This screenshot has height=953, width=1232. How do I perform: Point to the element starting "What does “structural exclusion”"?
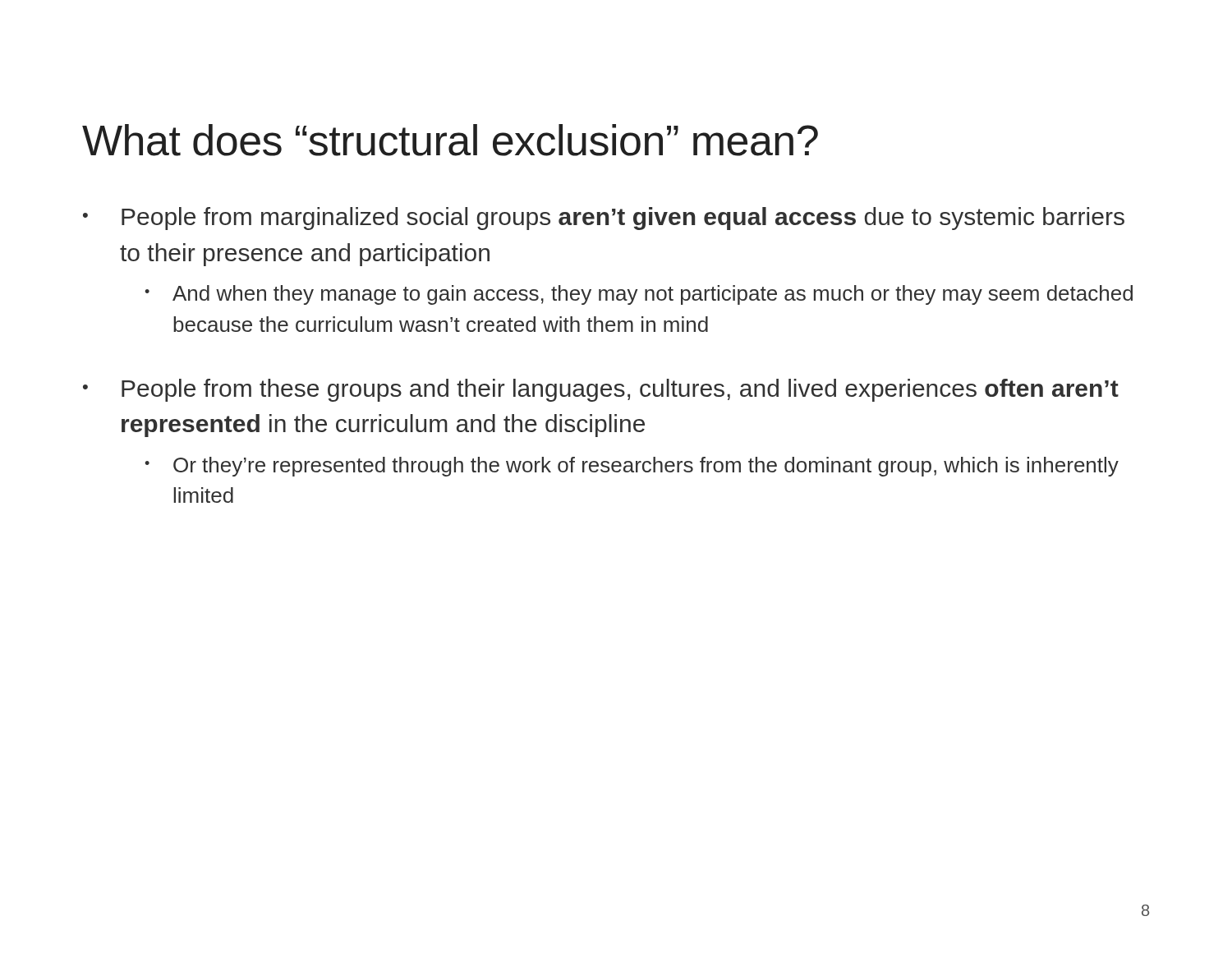[451, 140]
